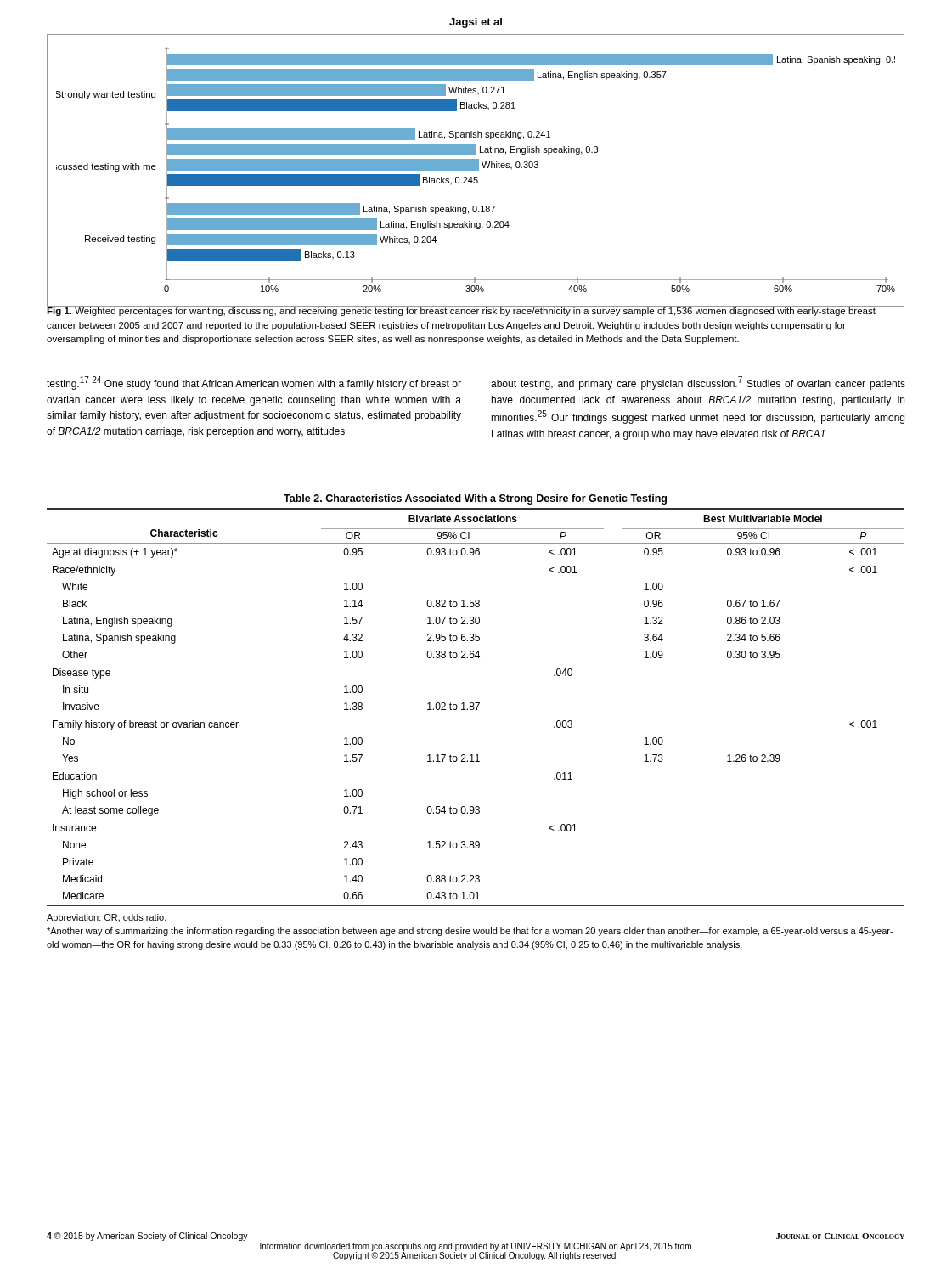Image resolution: width=952 pixels, height=1274 pixels.
Task: Locate the text block that says "testing.17-24 One study"
Action: pos(254,406)
